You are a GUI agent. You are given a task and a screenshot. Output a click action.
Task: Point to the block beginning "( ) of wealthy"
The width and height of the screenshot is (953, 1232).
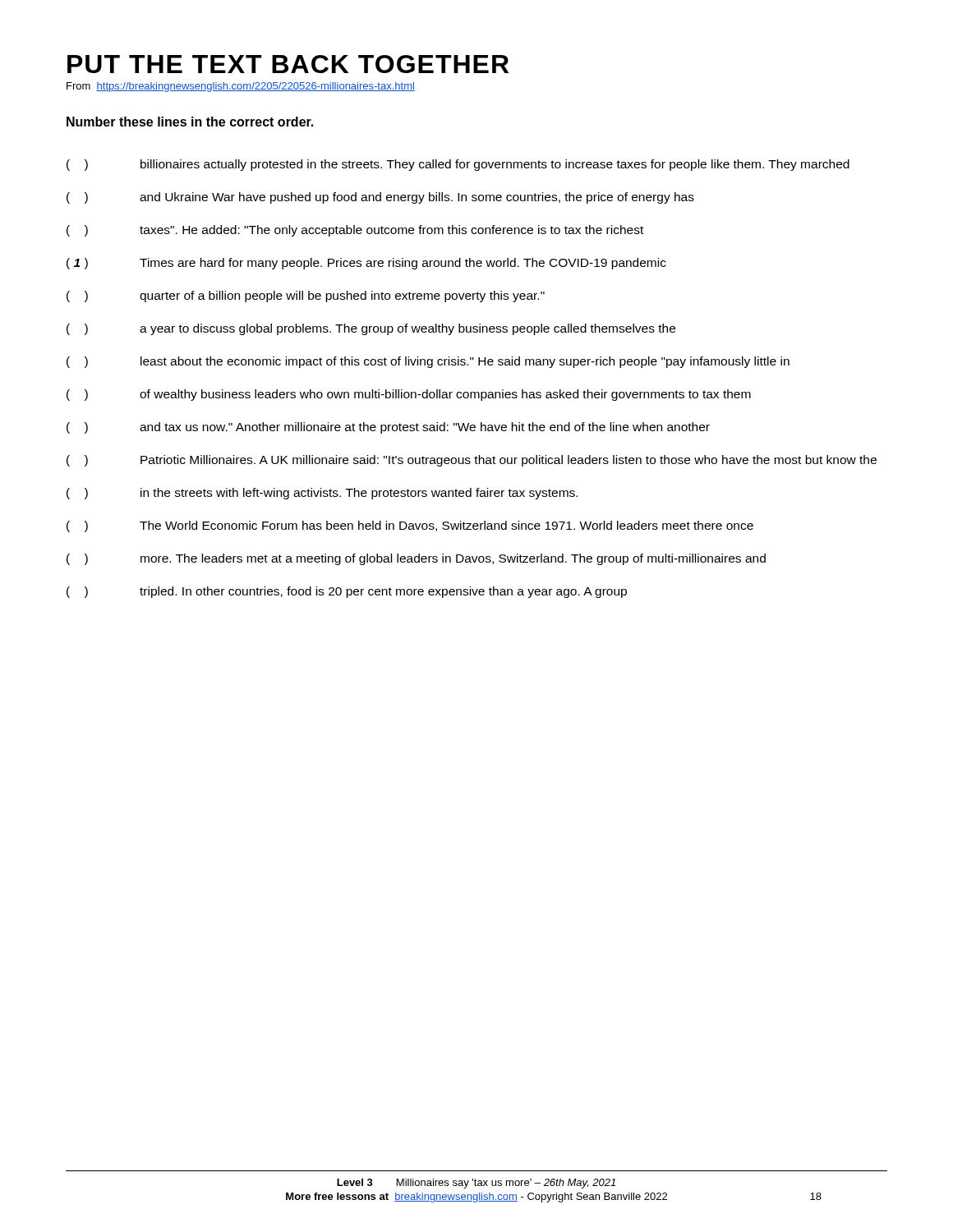pos(476,394)
